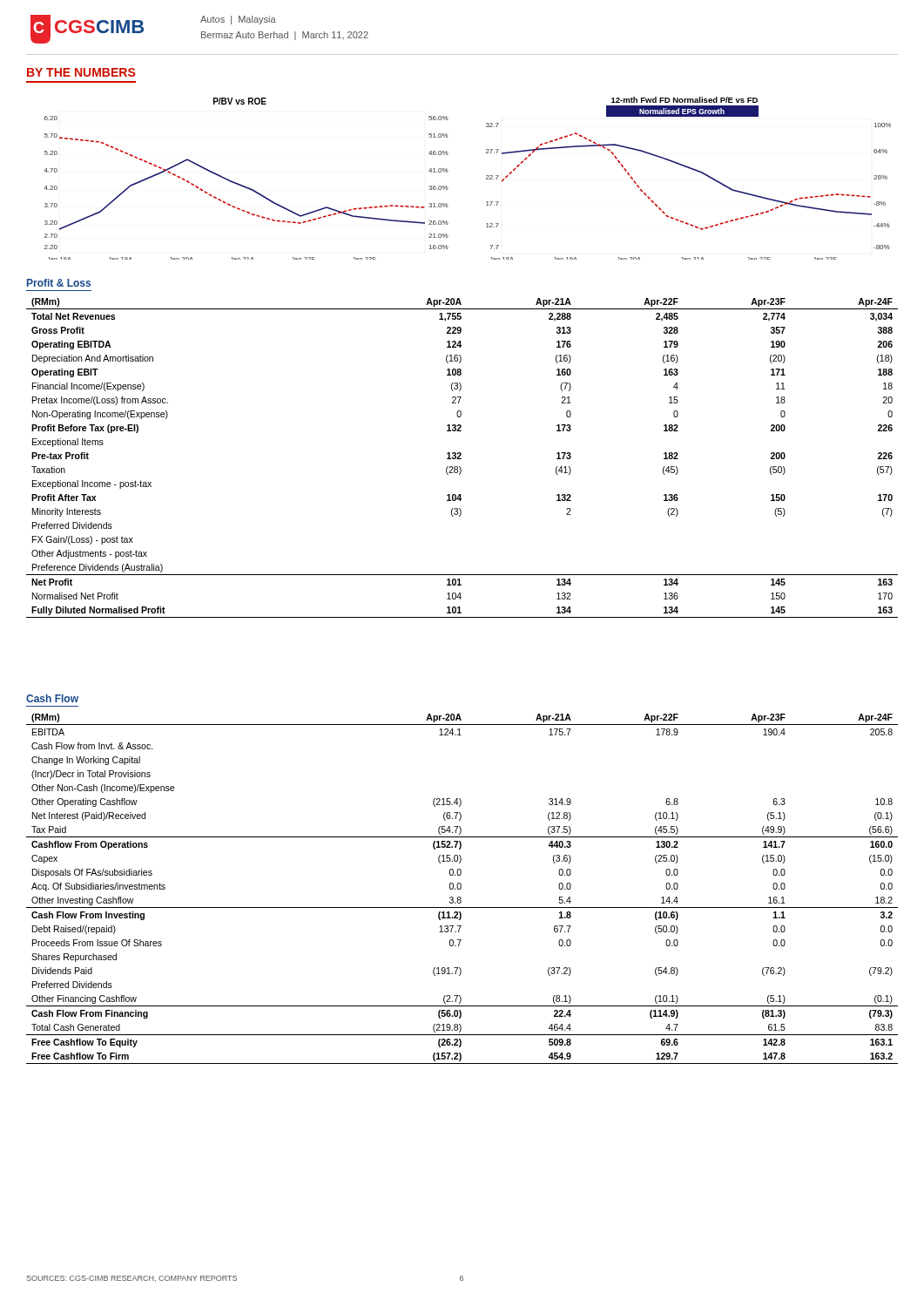This screenshot has height=1307, width=924.
Task: Click on the section header that says "Cash Flow"
Action: [52, 700]
